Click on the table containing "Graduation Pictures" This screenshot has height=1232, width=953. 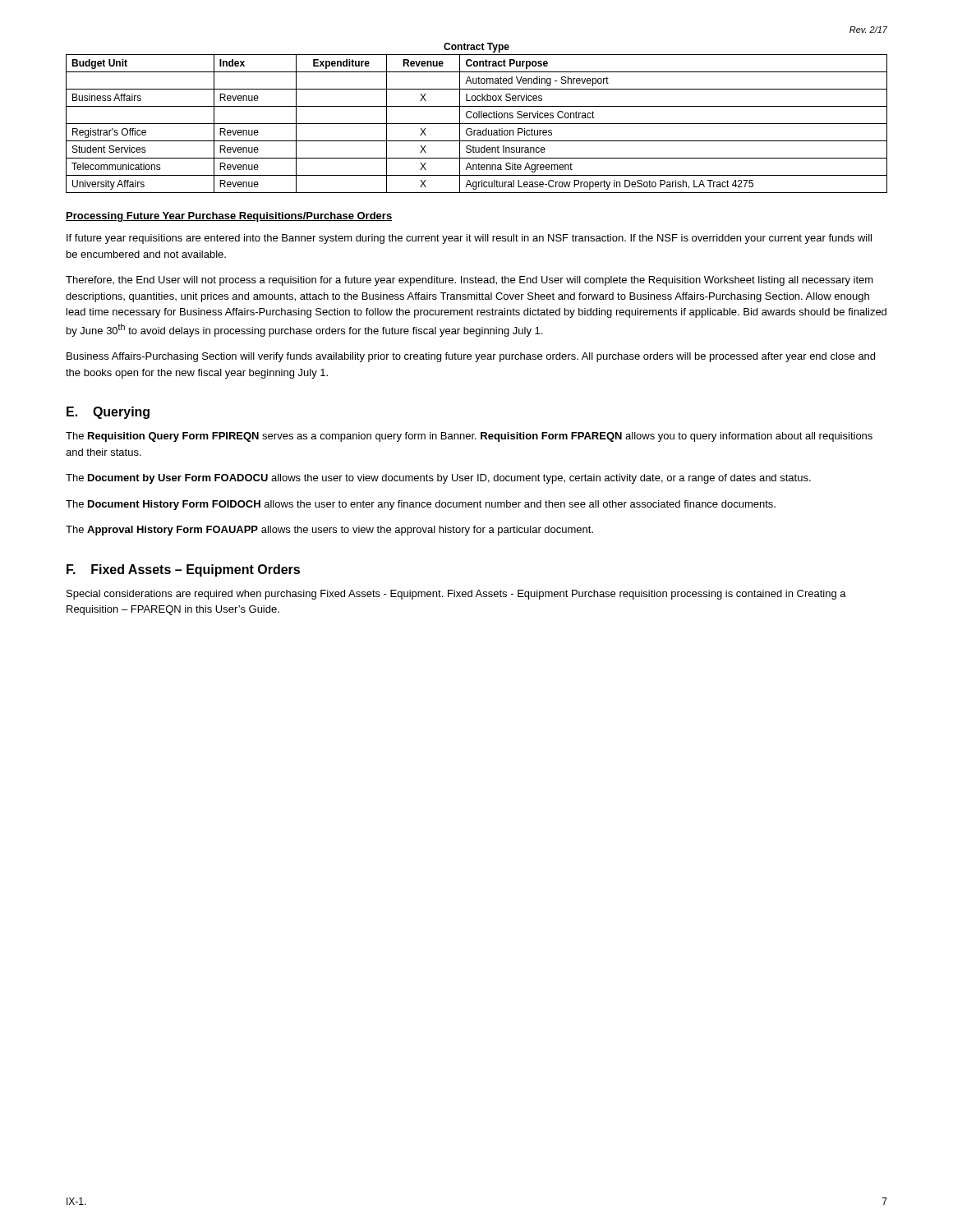(x=476, y=117)
